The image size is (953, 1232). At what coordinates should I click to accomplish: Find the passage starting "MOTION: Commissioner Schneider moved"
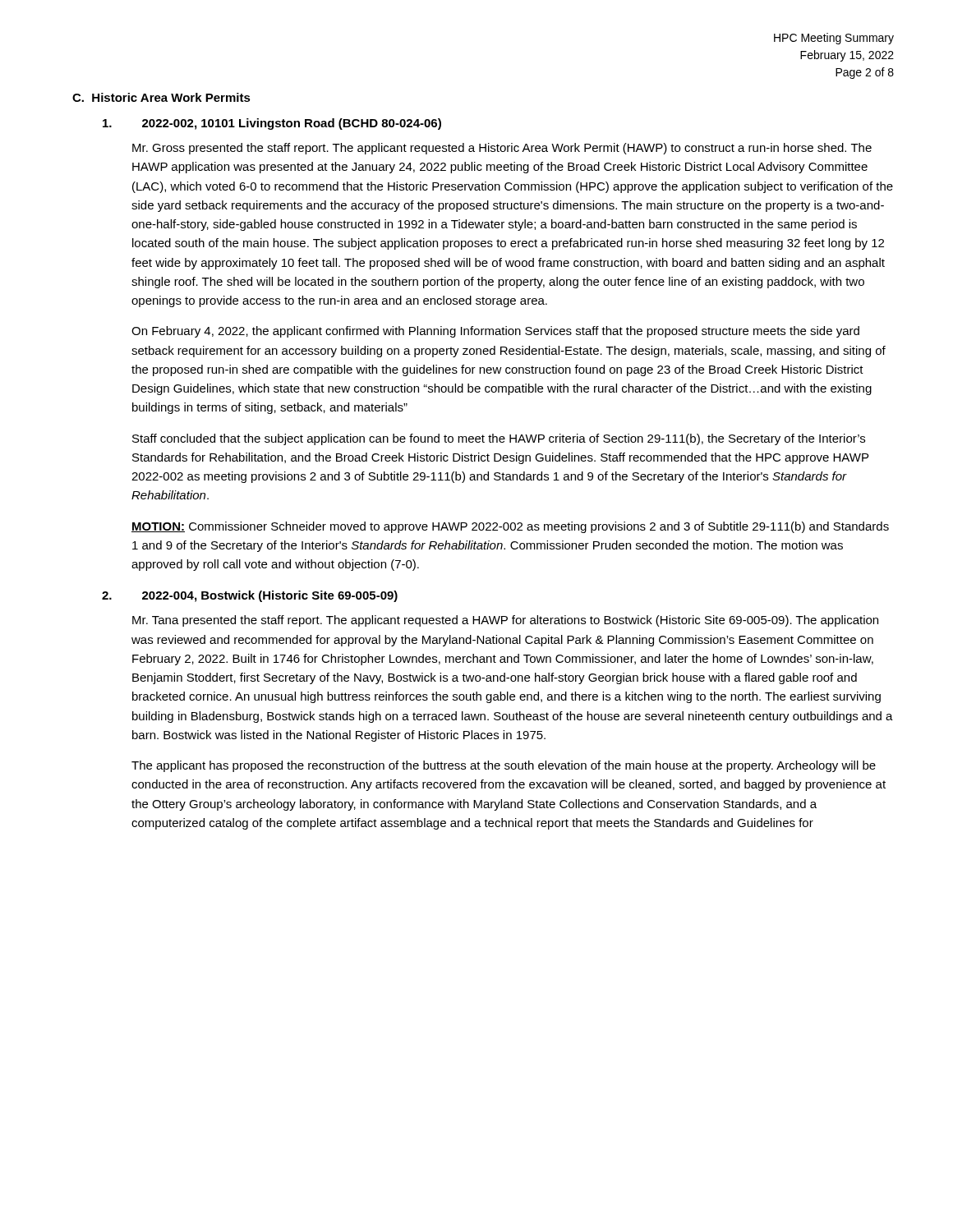(x=510, y=545)
